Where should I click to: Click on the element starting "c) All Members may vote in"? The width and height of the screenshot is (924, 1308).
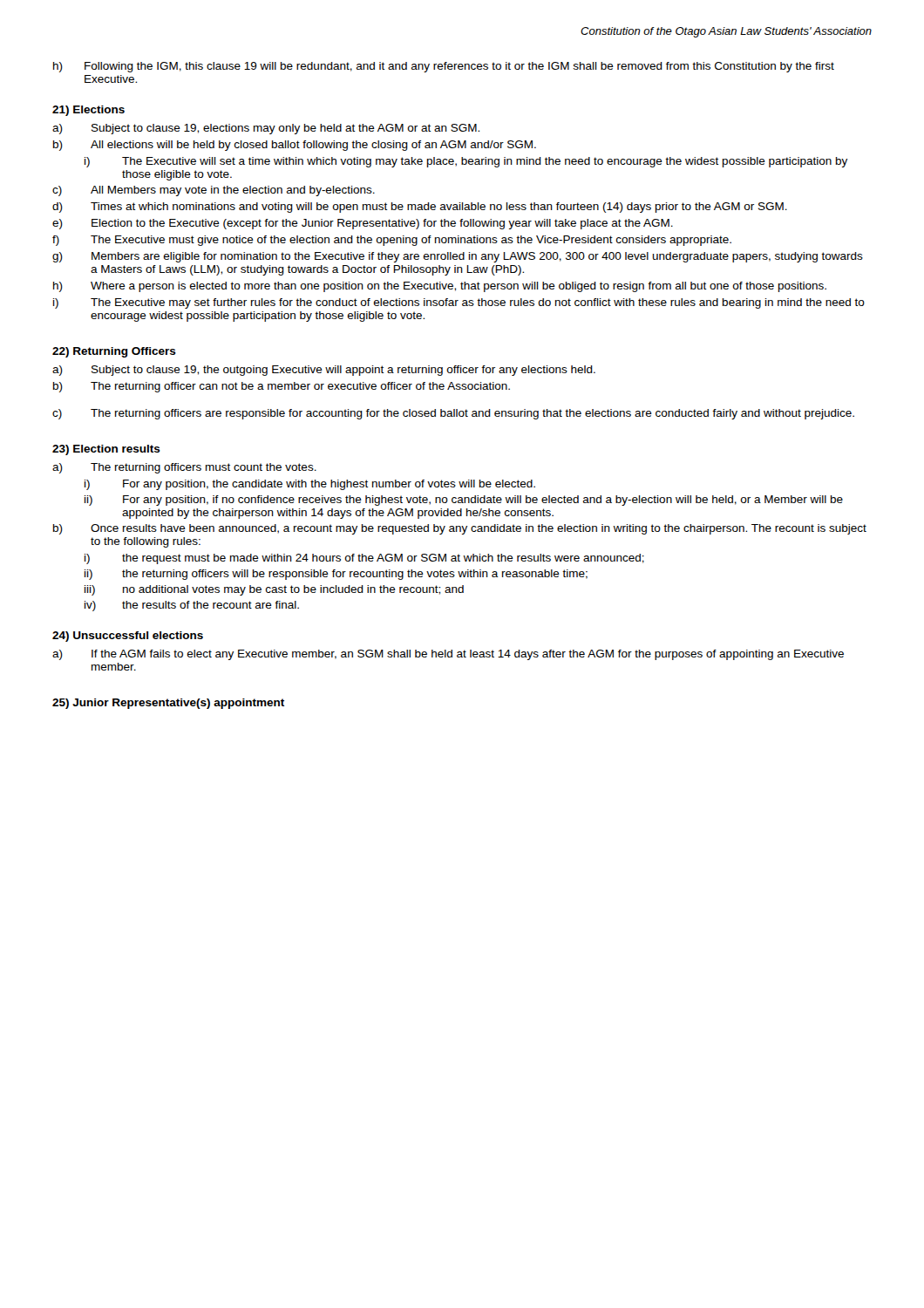click(x=214, y=191)
